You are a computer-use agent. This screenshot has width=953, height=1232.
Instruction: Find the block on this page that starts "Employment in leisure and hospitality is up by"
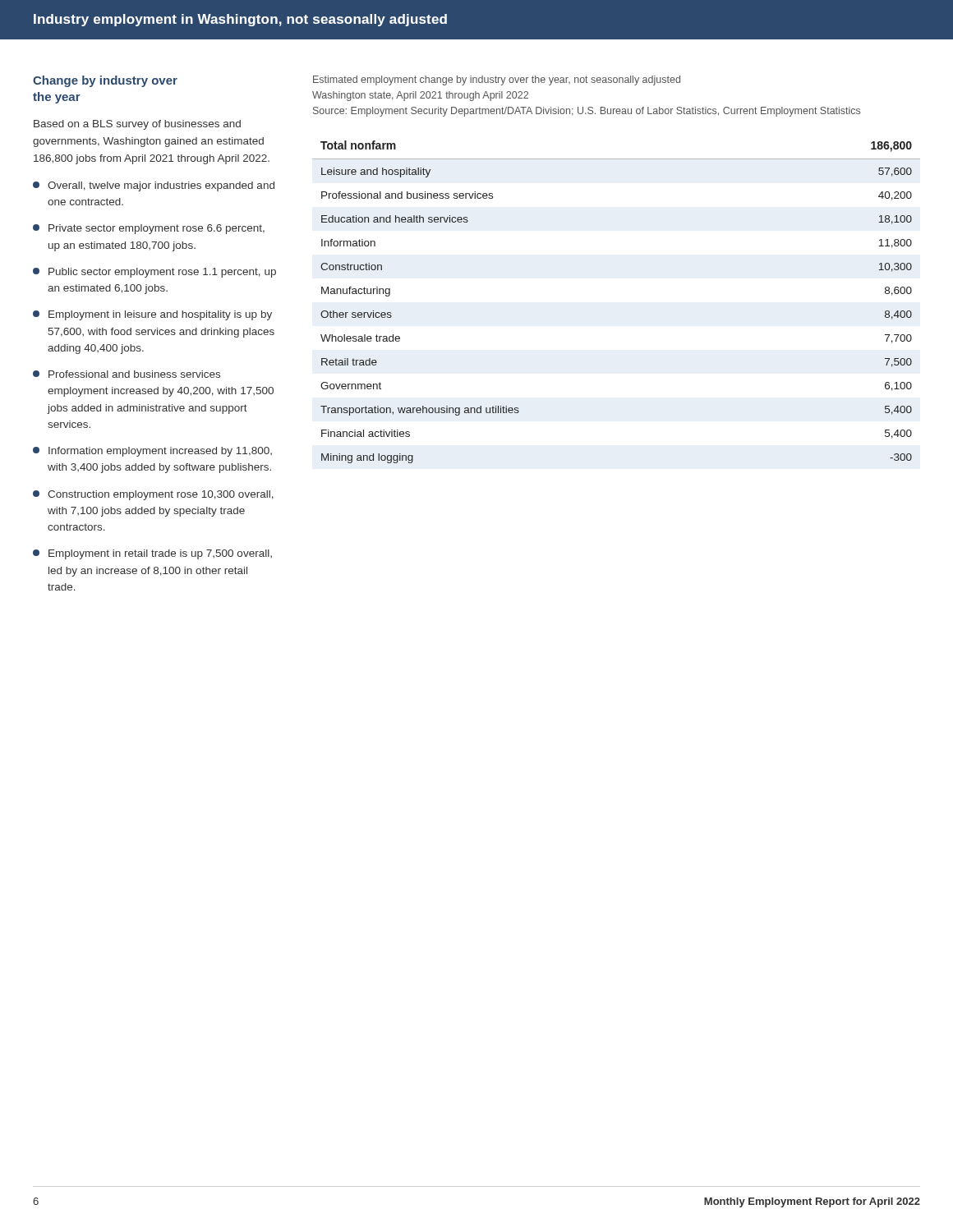[156, 331]
